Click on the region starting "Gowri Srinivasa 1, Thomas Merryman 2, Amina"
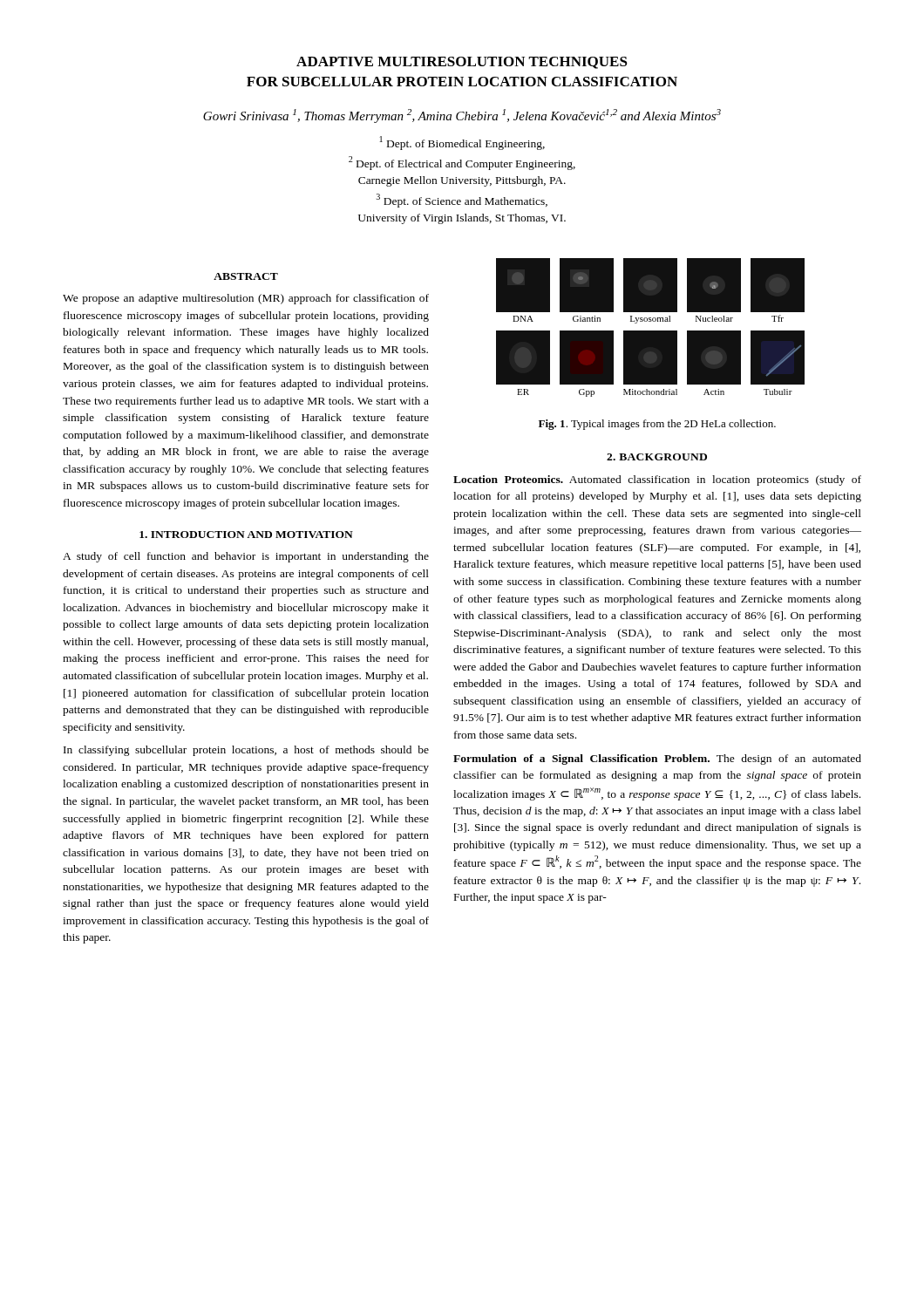924x1308 pixels. pyautogui.click(x=462, y=115)
